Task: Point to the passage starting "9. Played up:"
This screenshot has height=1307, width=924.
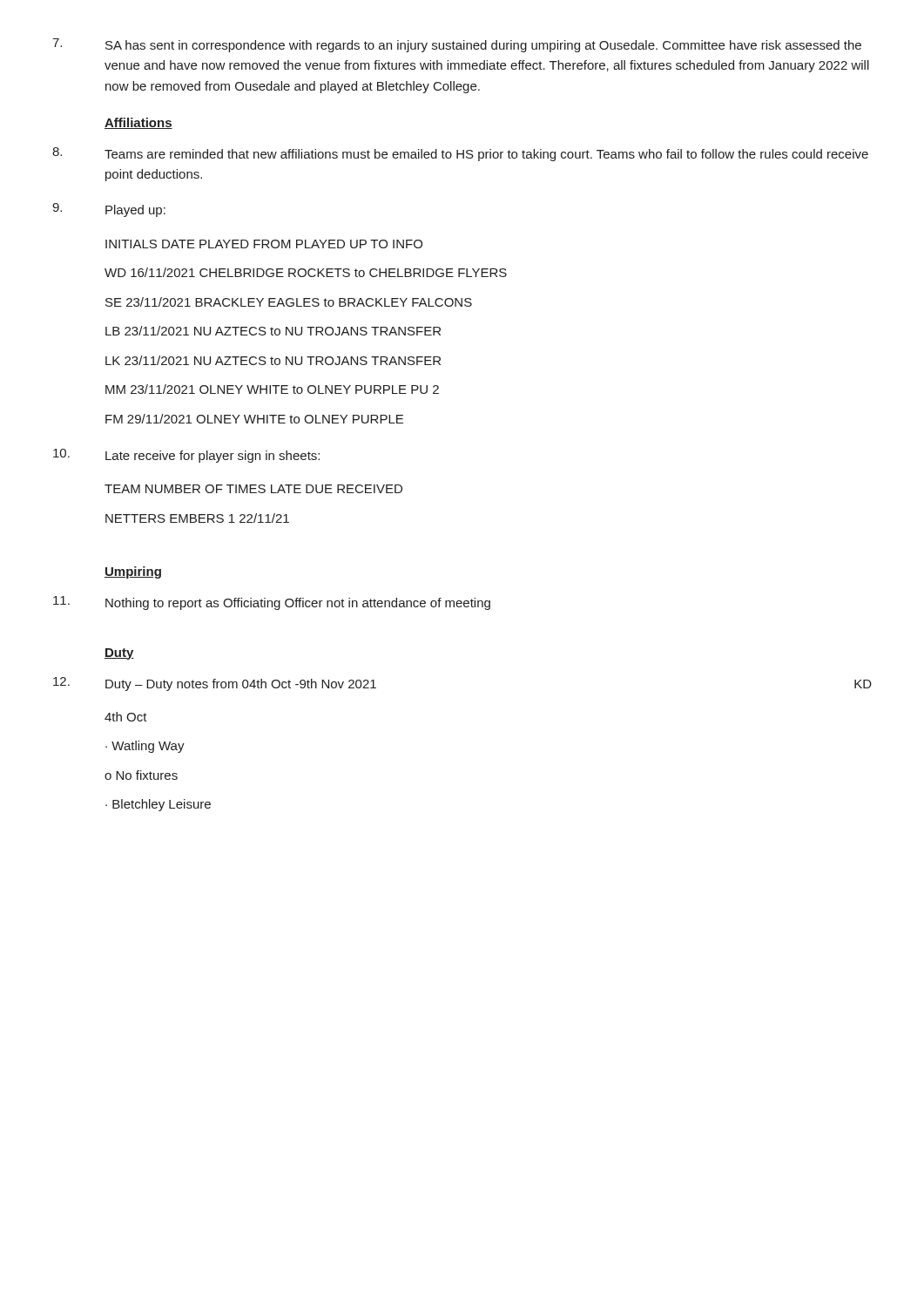Action: click(x=109, y=210)
